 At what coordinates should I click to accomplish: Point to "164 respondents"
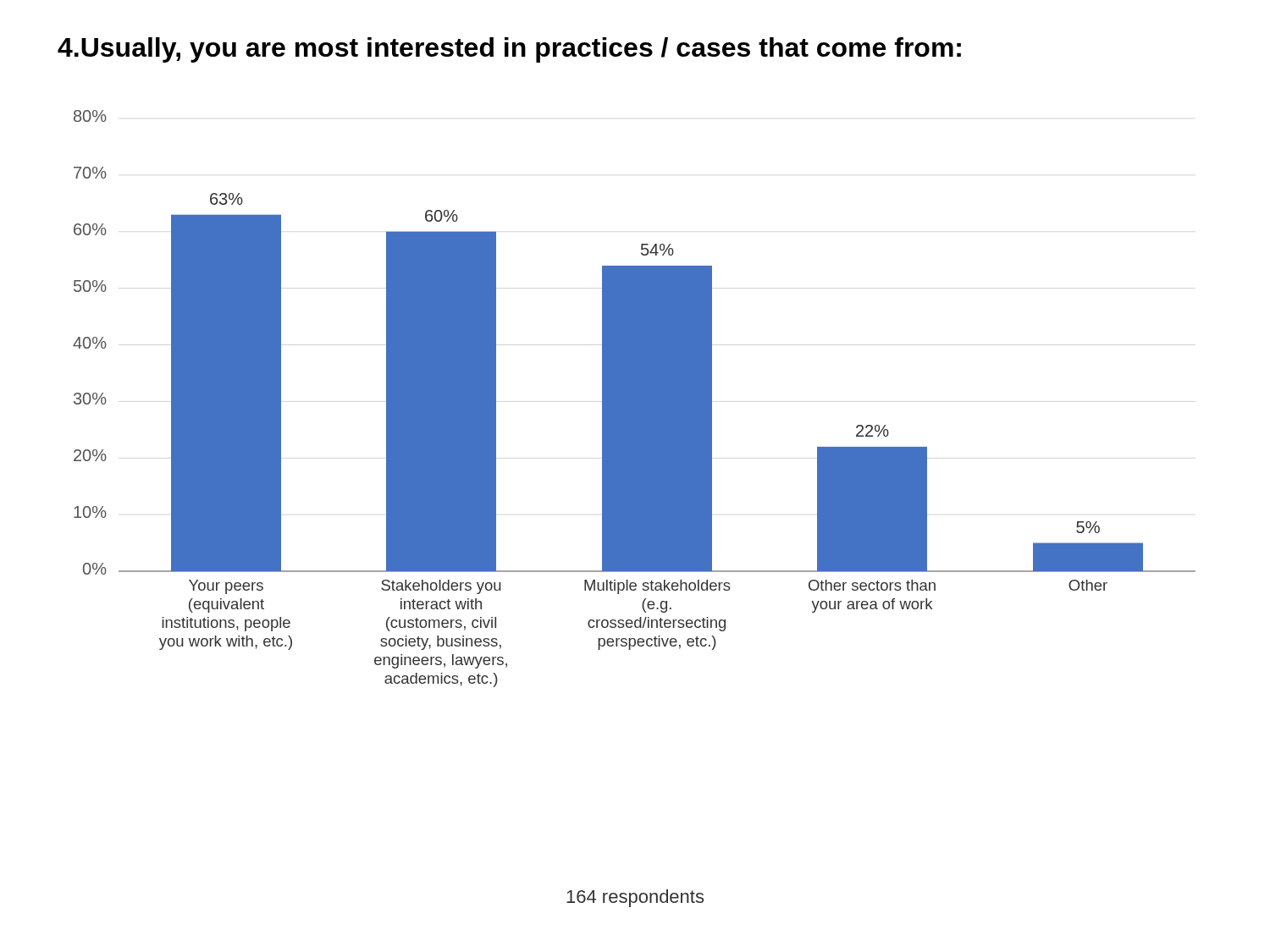[635, 897]
